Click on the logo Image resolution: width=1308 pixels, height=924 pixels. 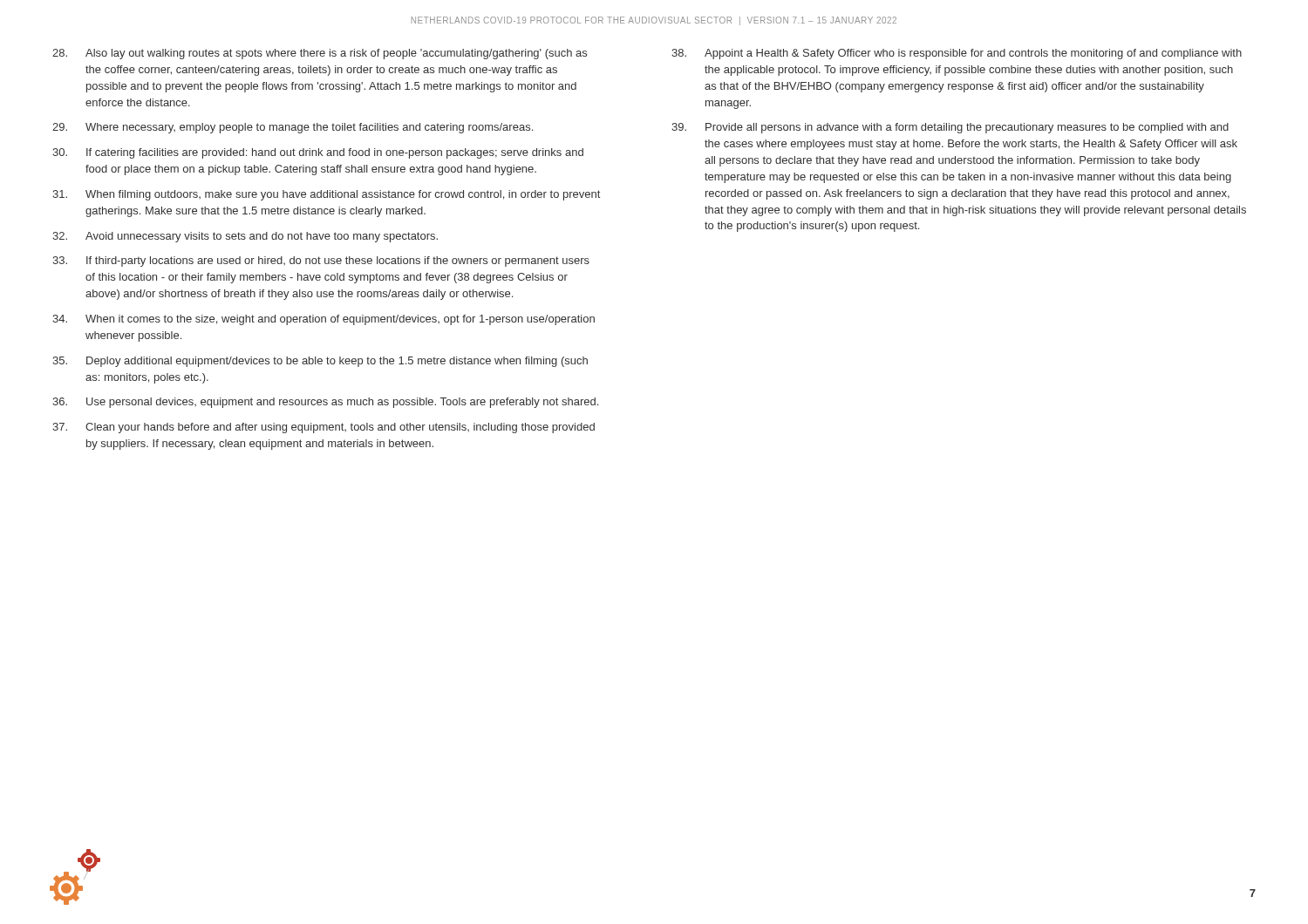click(78, 874)
